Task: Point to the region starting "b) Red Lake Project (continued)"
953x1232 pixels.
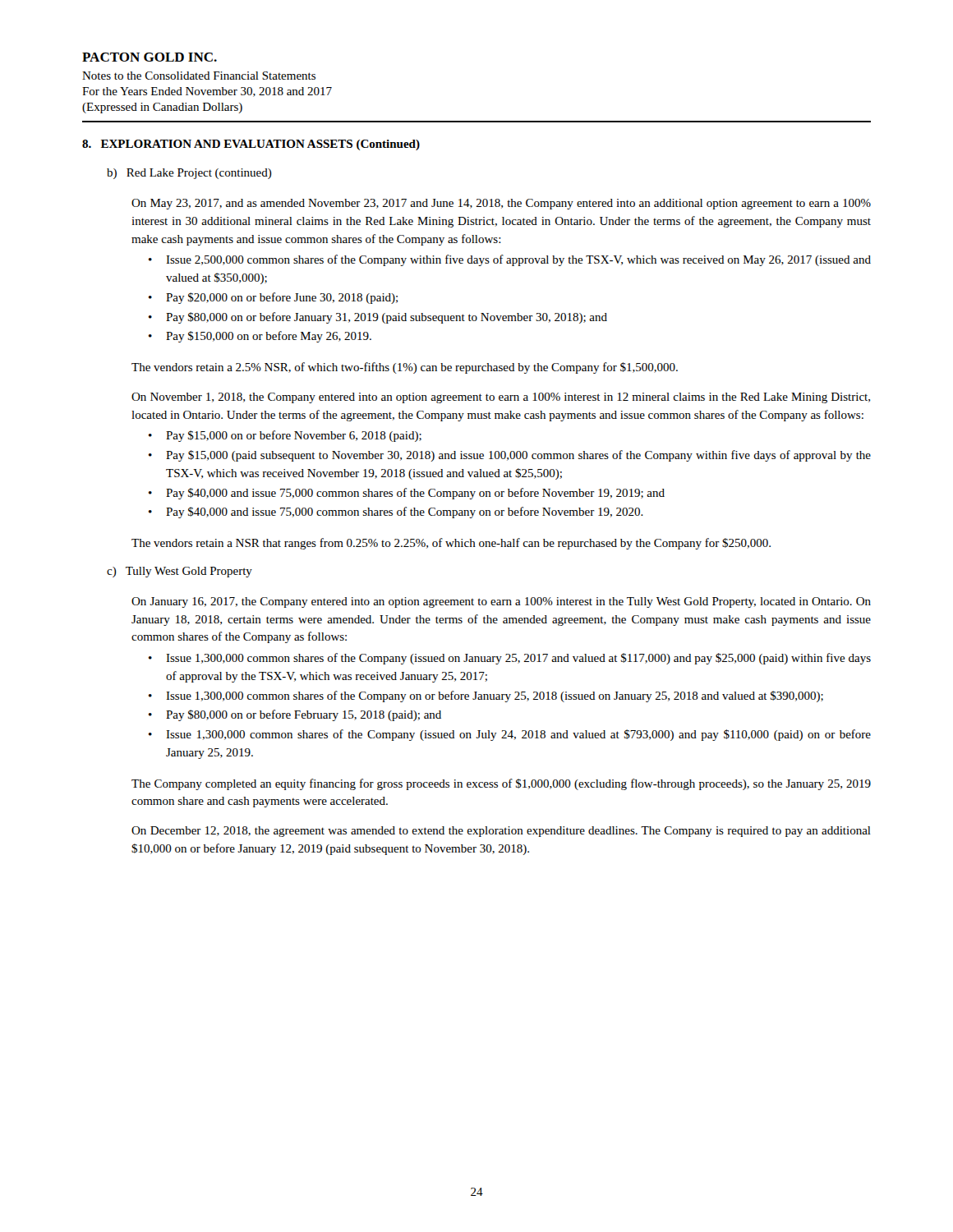Action: pyautogui.click(x=189, y=172)
